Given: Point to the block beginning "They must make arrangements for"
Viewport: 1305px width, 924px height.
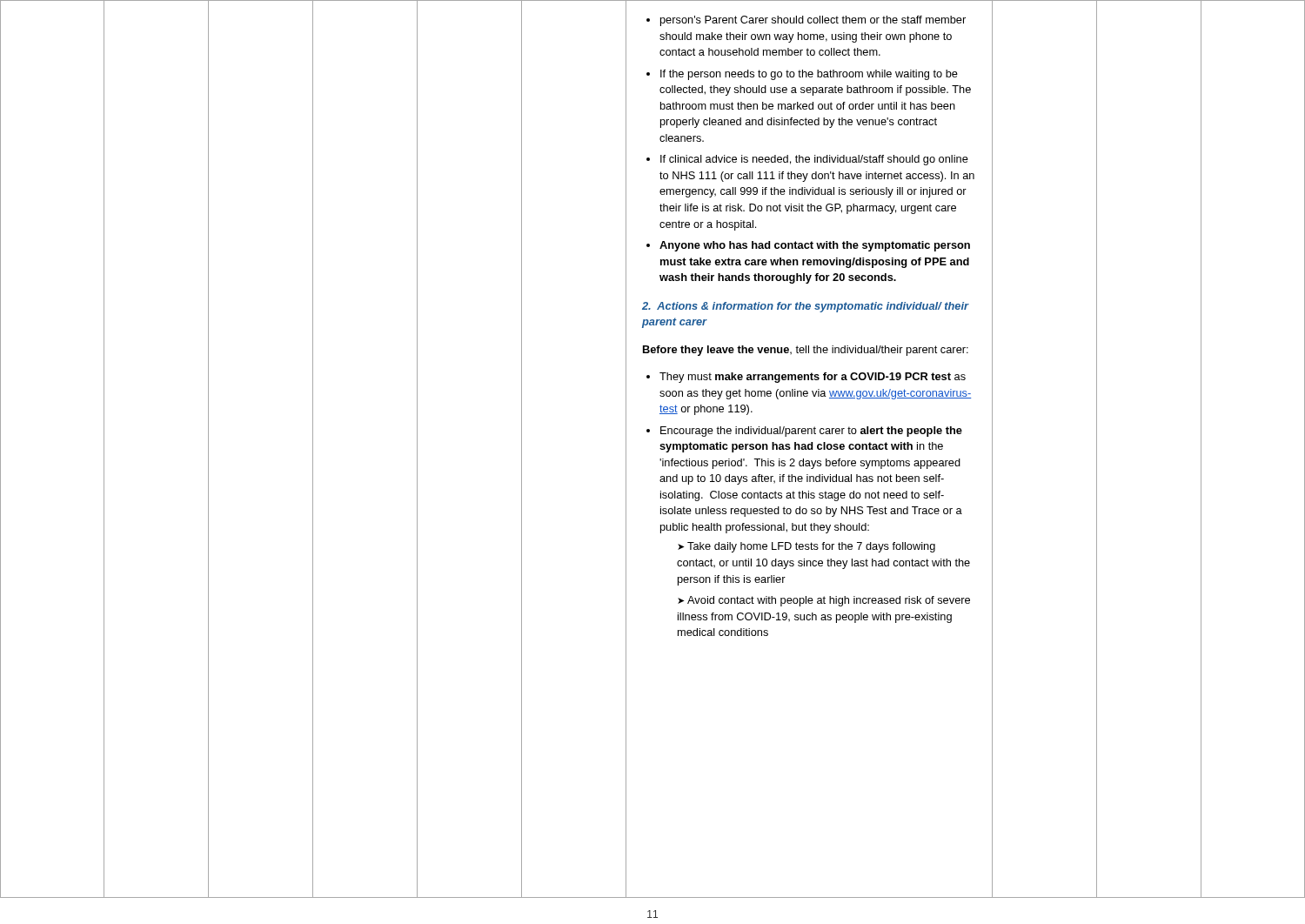Looking at the screenshot, I should pyautogui.click(x=818, y=393).
